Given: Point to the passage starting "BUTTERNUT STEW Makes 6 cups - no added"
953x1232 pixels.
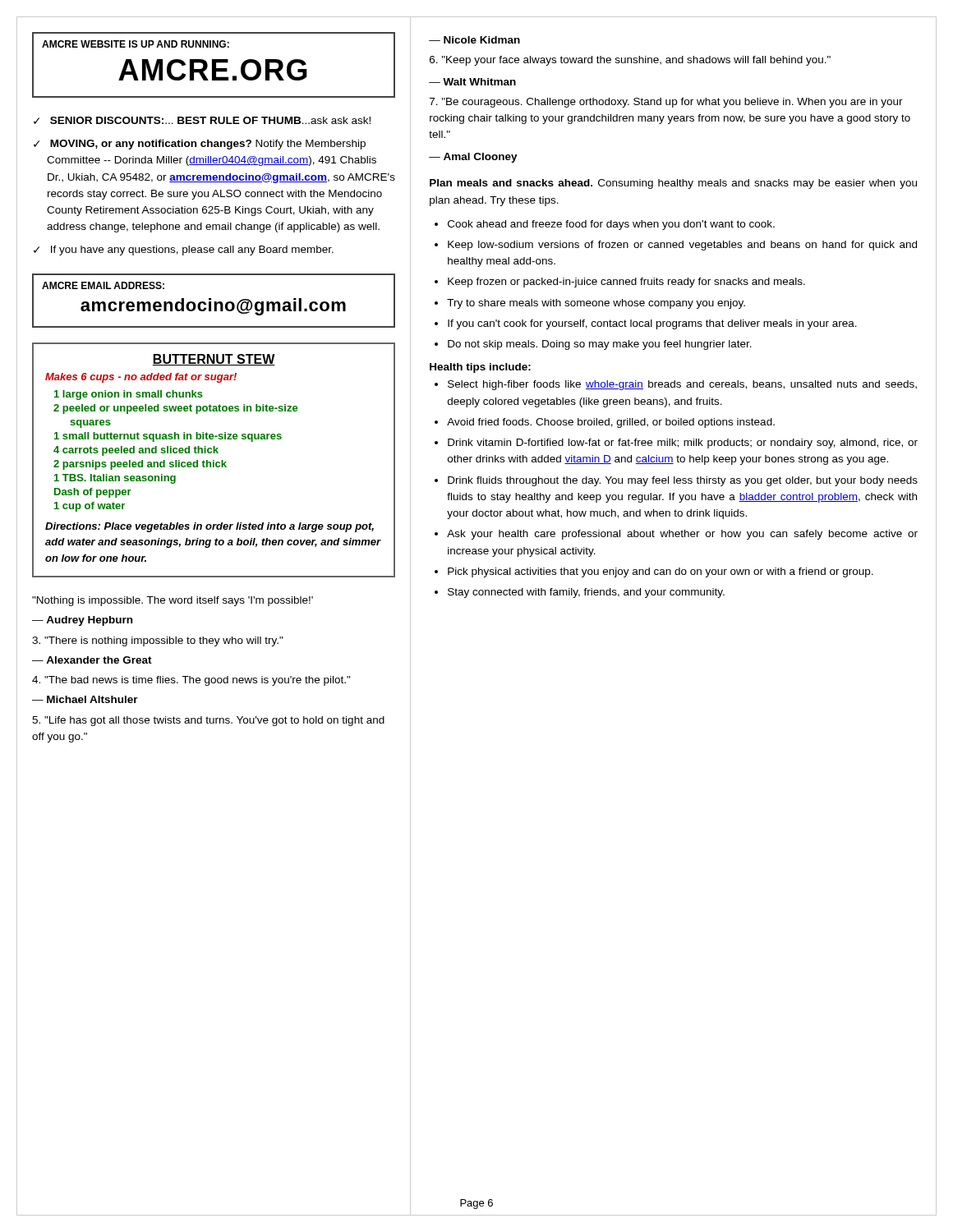Looking at the screenshot, I should tap(214, 460).
